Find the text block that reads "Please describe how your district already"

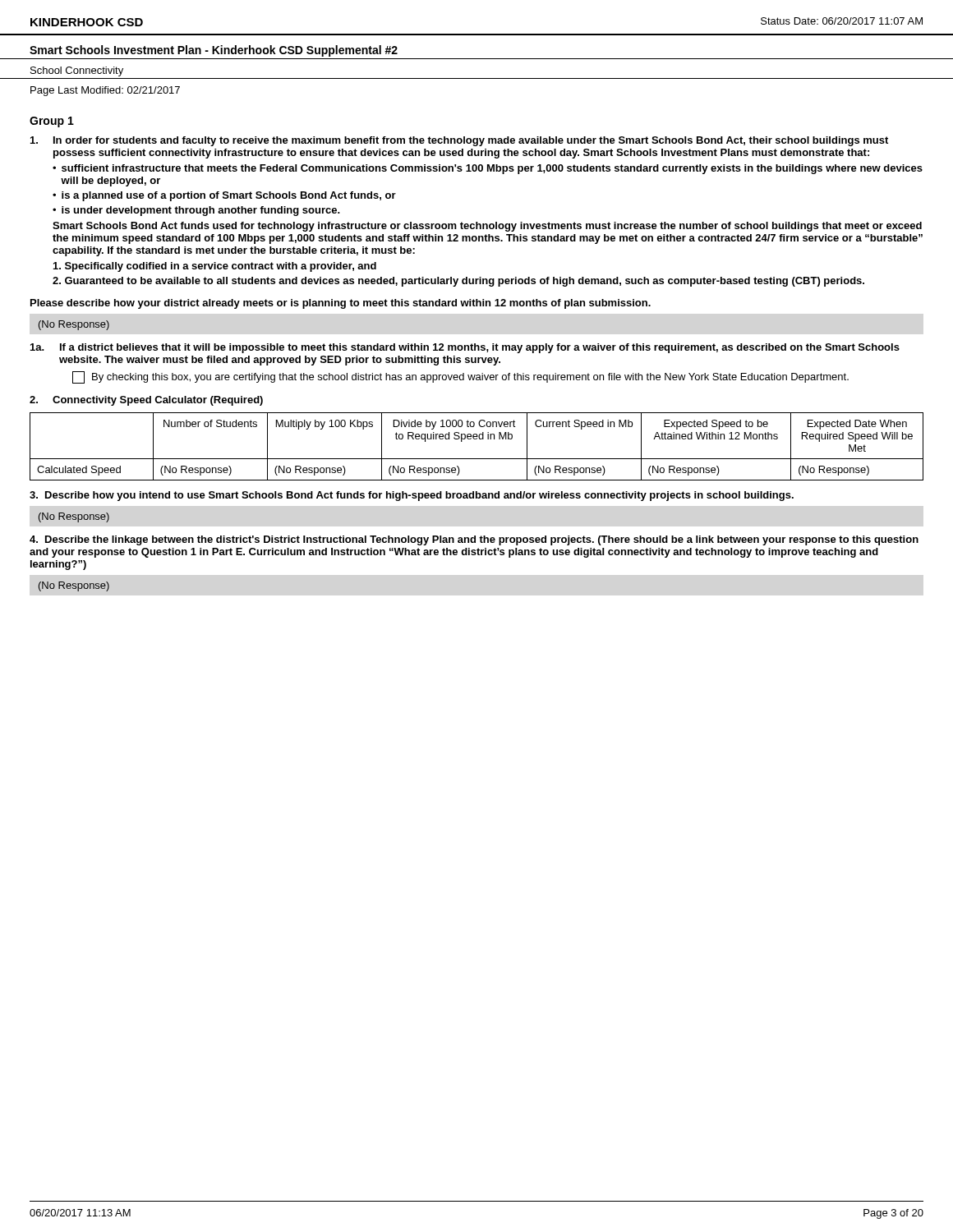pyautogui.click(x=340, y=303)
